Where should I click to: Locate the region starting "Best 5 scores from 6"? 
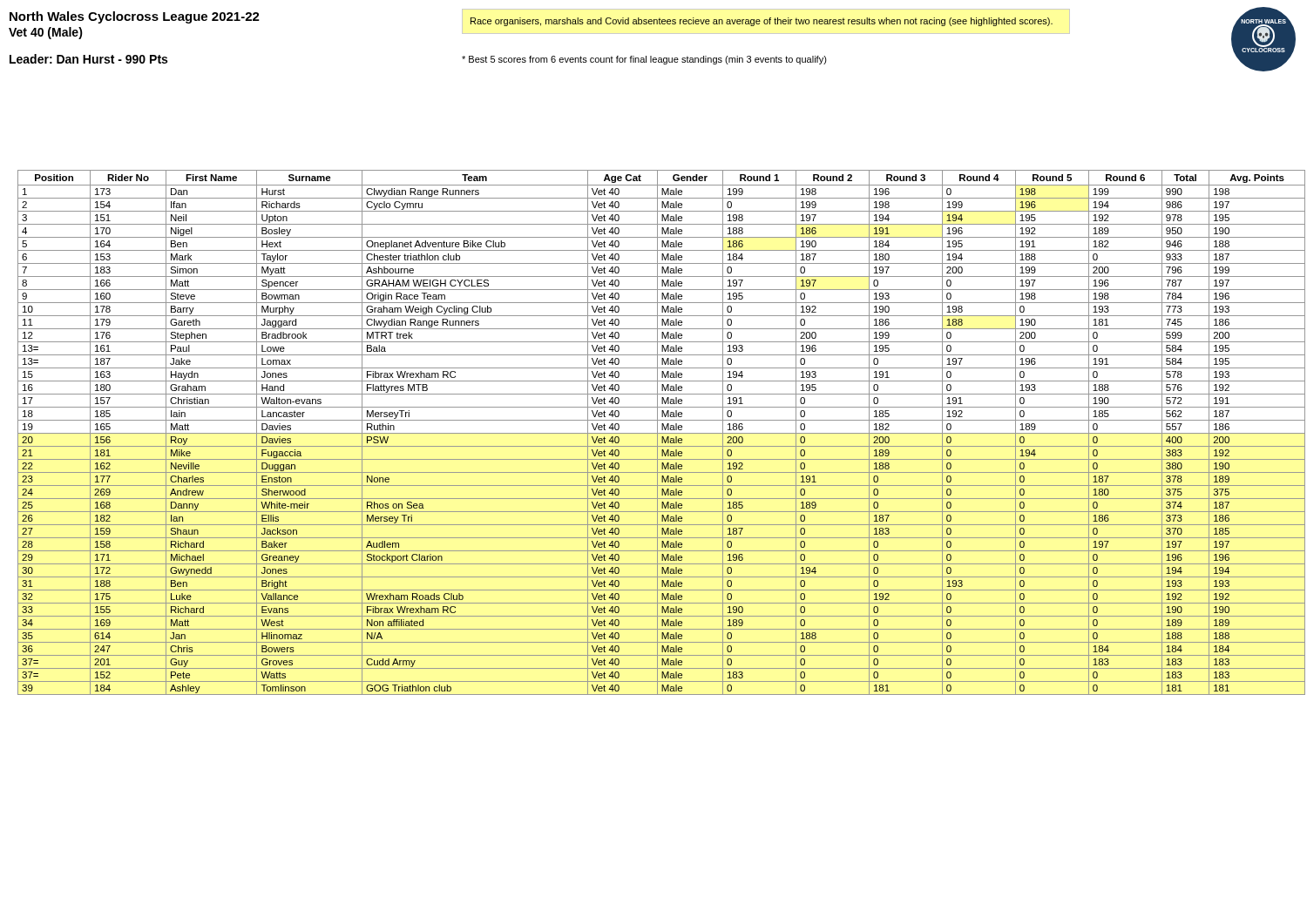[x=644, y=59]
